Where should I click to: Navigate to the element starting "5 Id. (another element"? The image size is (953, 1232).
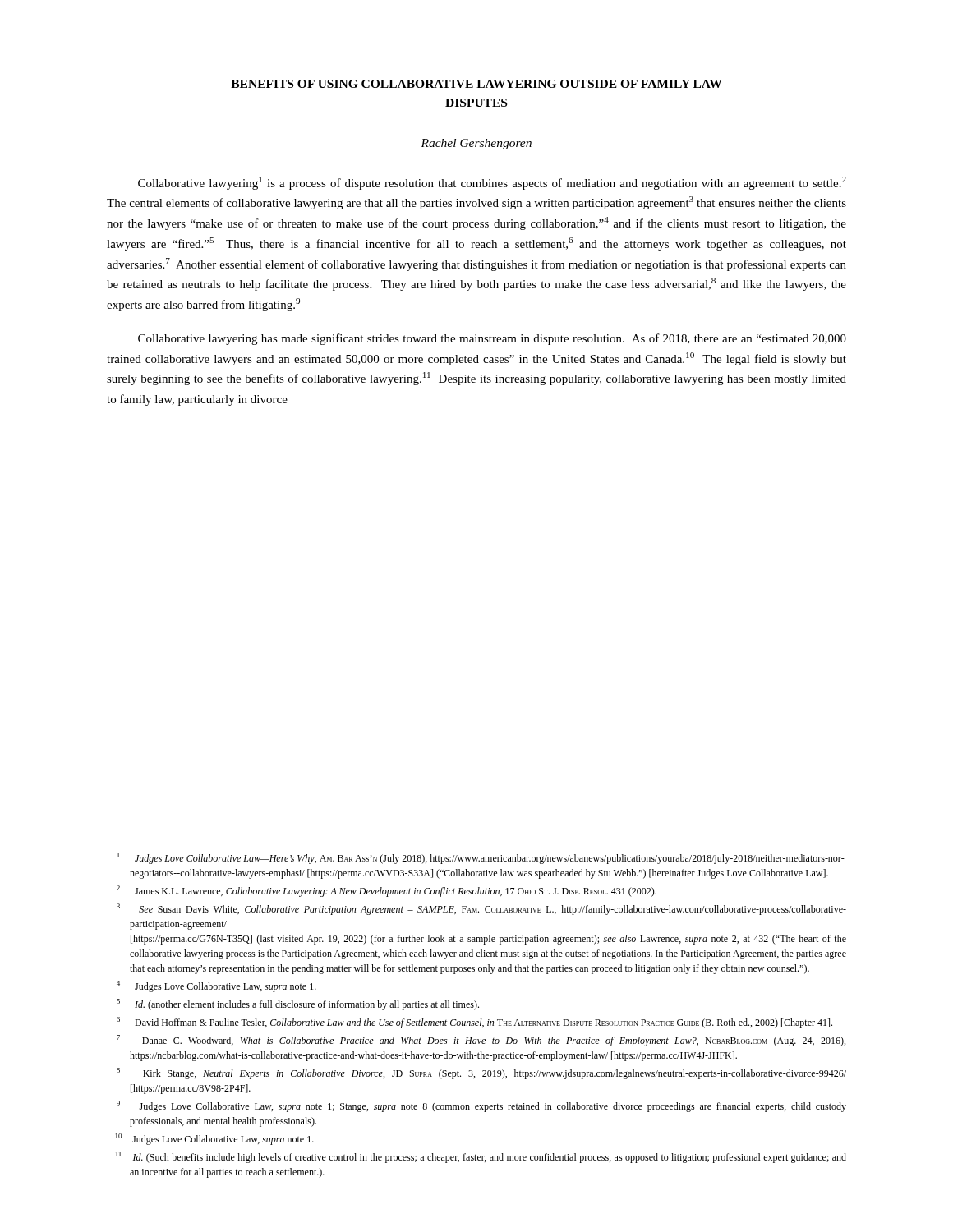(476, 1004)
